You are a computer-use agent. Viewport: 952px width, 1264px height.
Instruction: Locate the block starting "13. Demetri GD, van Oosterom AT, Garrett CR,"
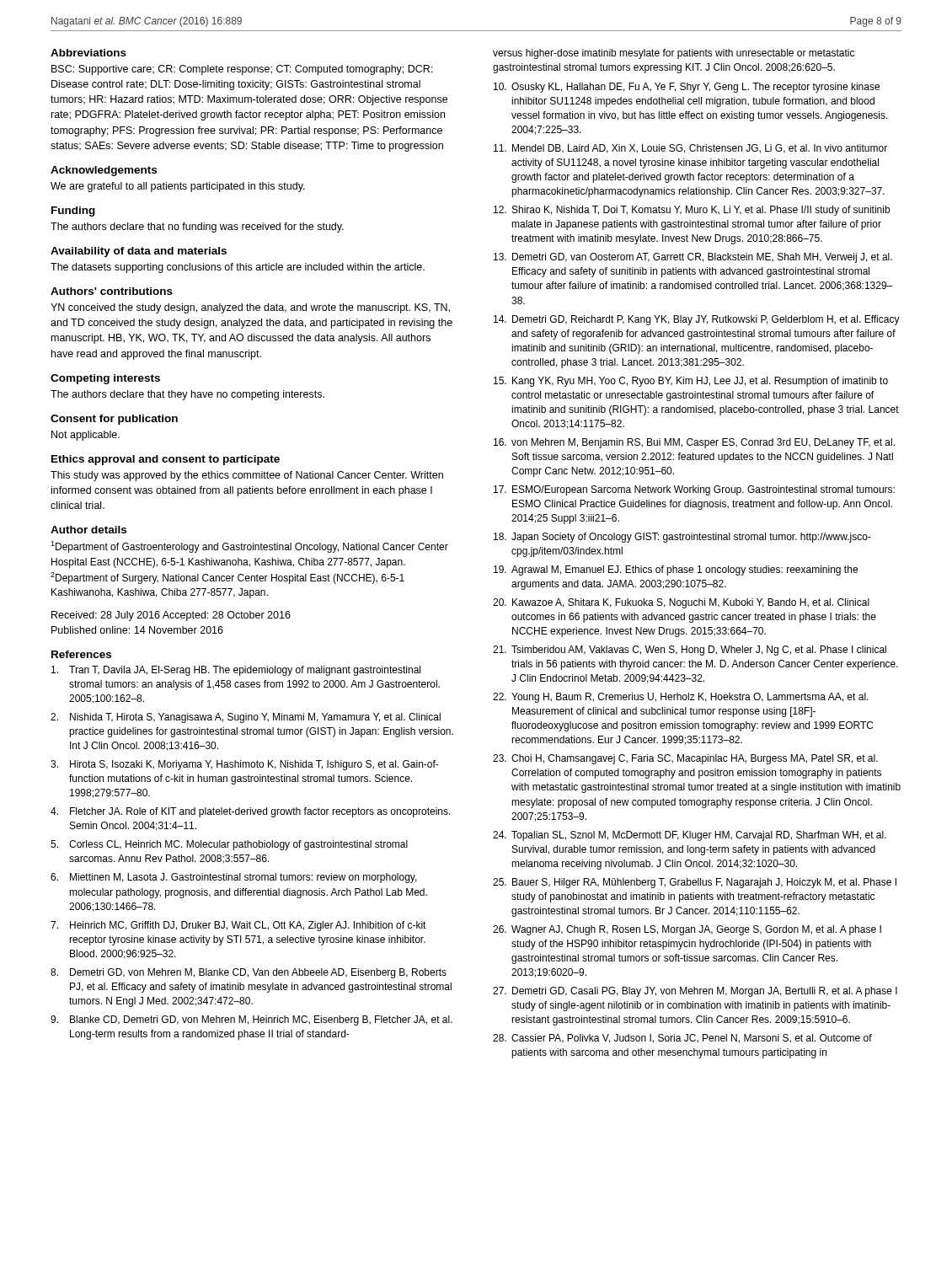(x=697, y=279)
